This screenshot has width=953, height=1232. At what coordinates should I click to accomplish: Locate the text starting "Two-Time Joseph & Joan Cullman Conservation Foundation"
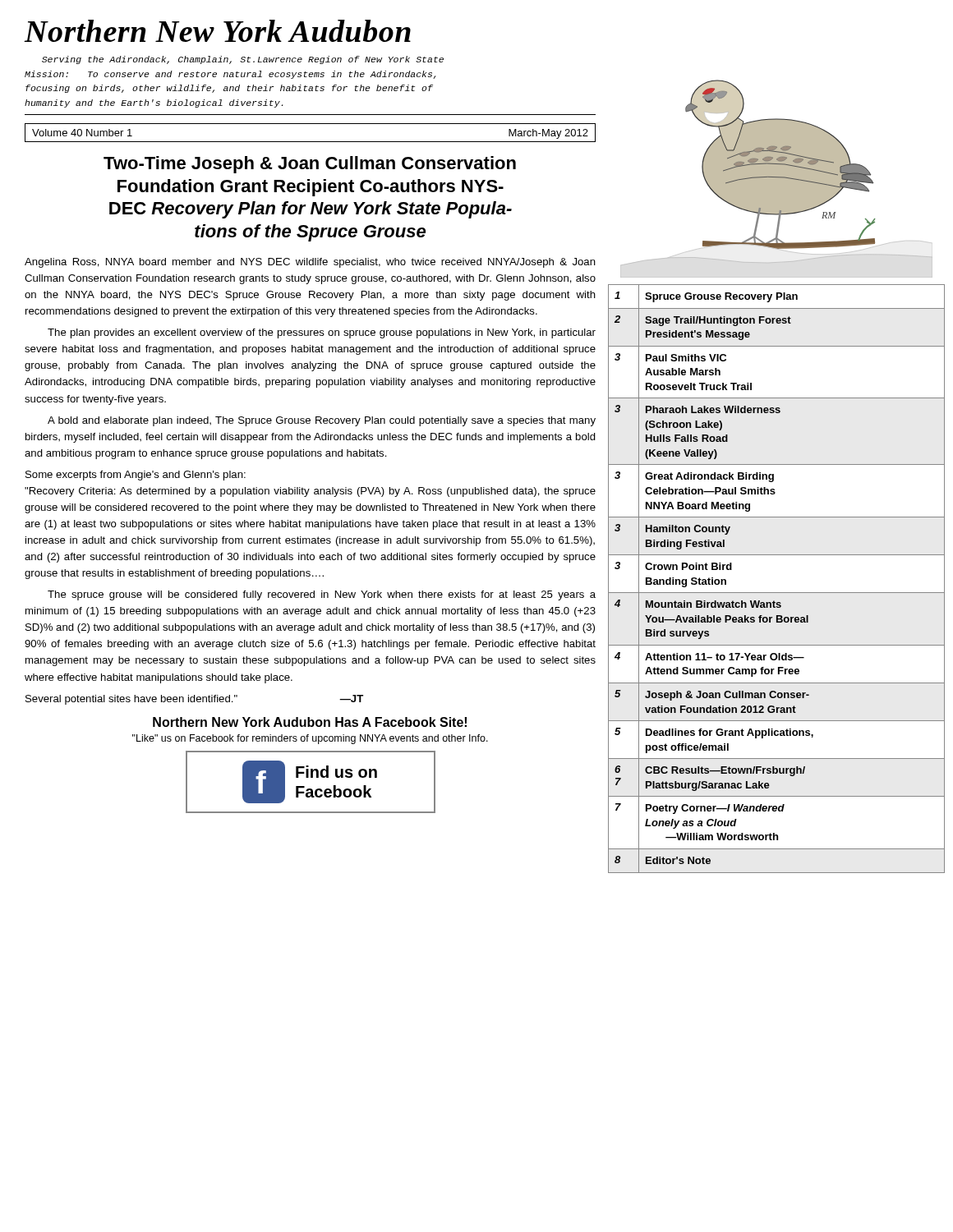click(310, 197)
